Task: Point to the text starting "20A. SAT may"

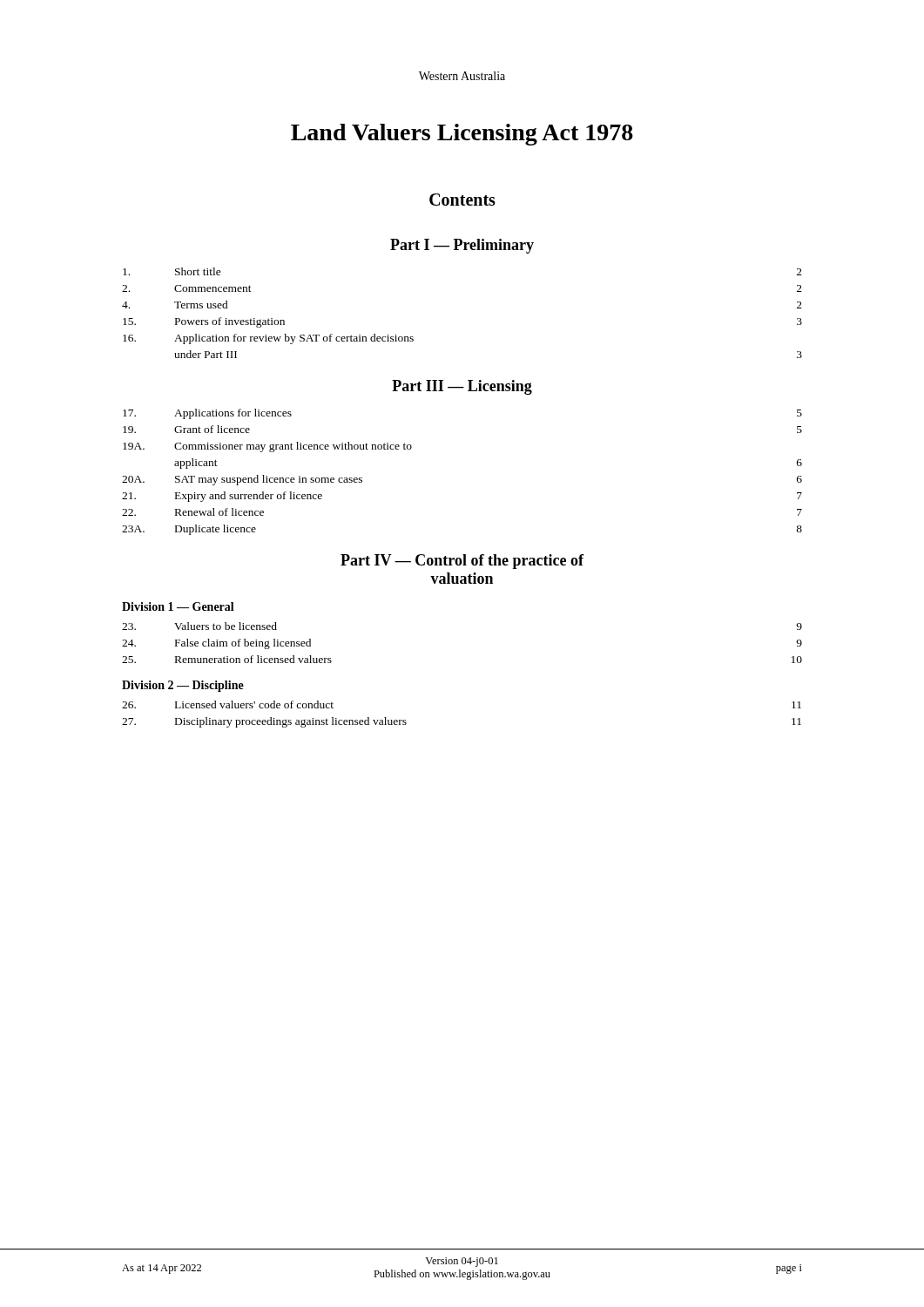Action: (129, 480)
